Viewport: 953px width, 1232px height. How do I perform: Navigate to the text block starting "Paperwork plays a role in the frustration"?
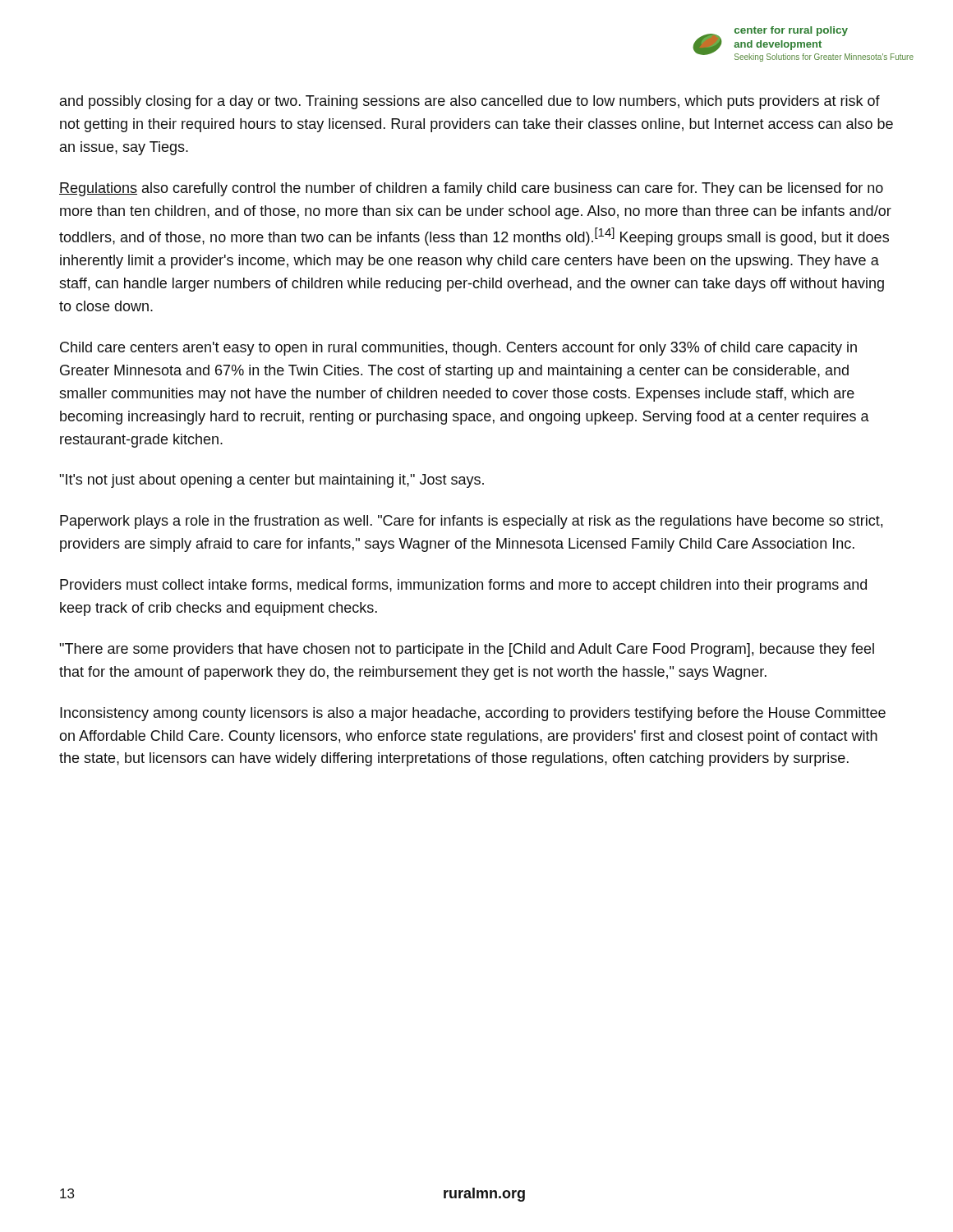tap(472, 532)
